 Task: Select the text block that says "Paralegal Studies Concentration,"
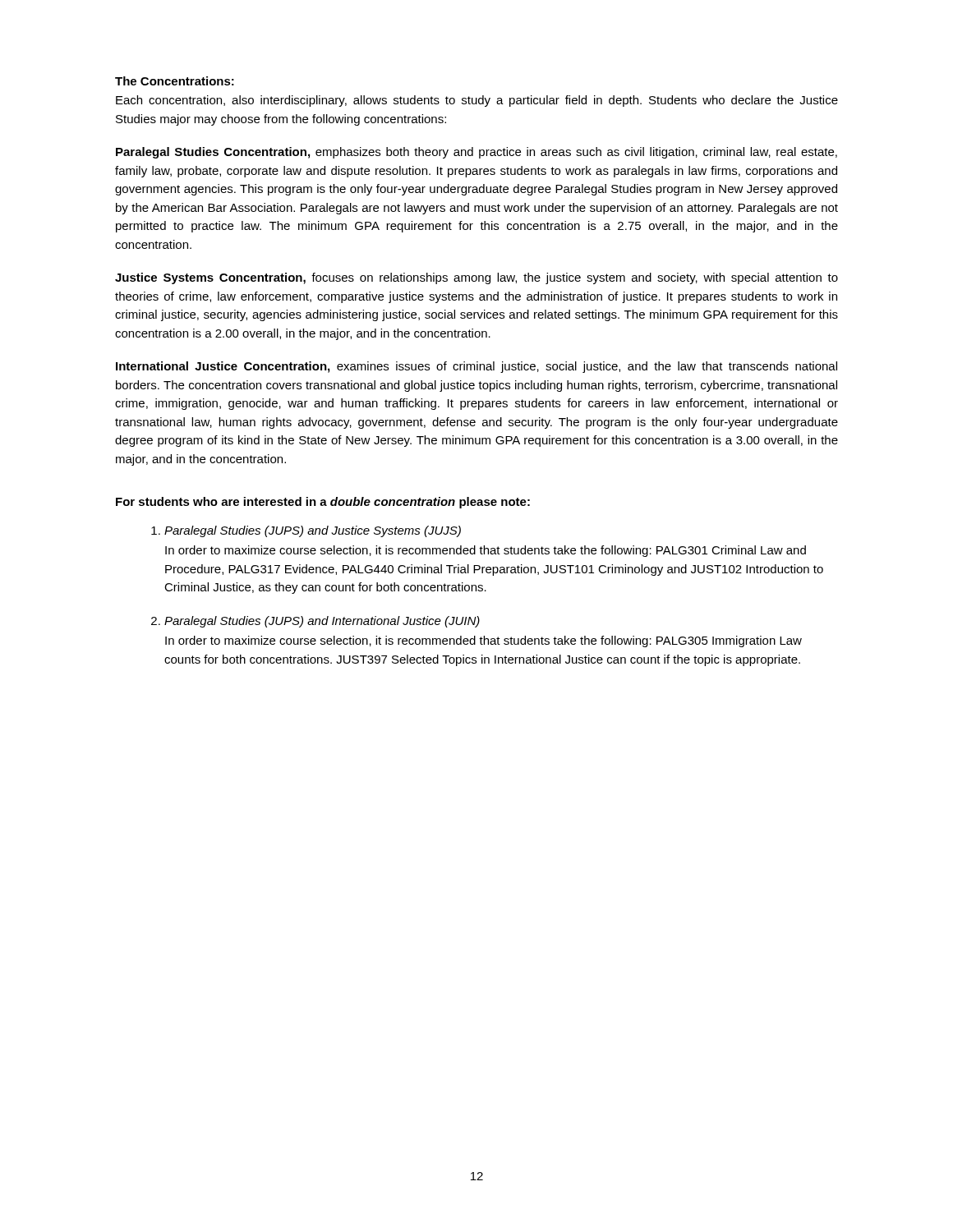[x=476, y=198]
